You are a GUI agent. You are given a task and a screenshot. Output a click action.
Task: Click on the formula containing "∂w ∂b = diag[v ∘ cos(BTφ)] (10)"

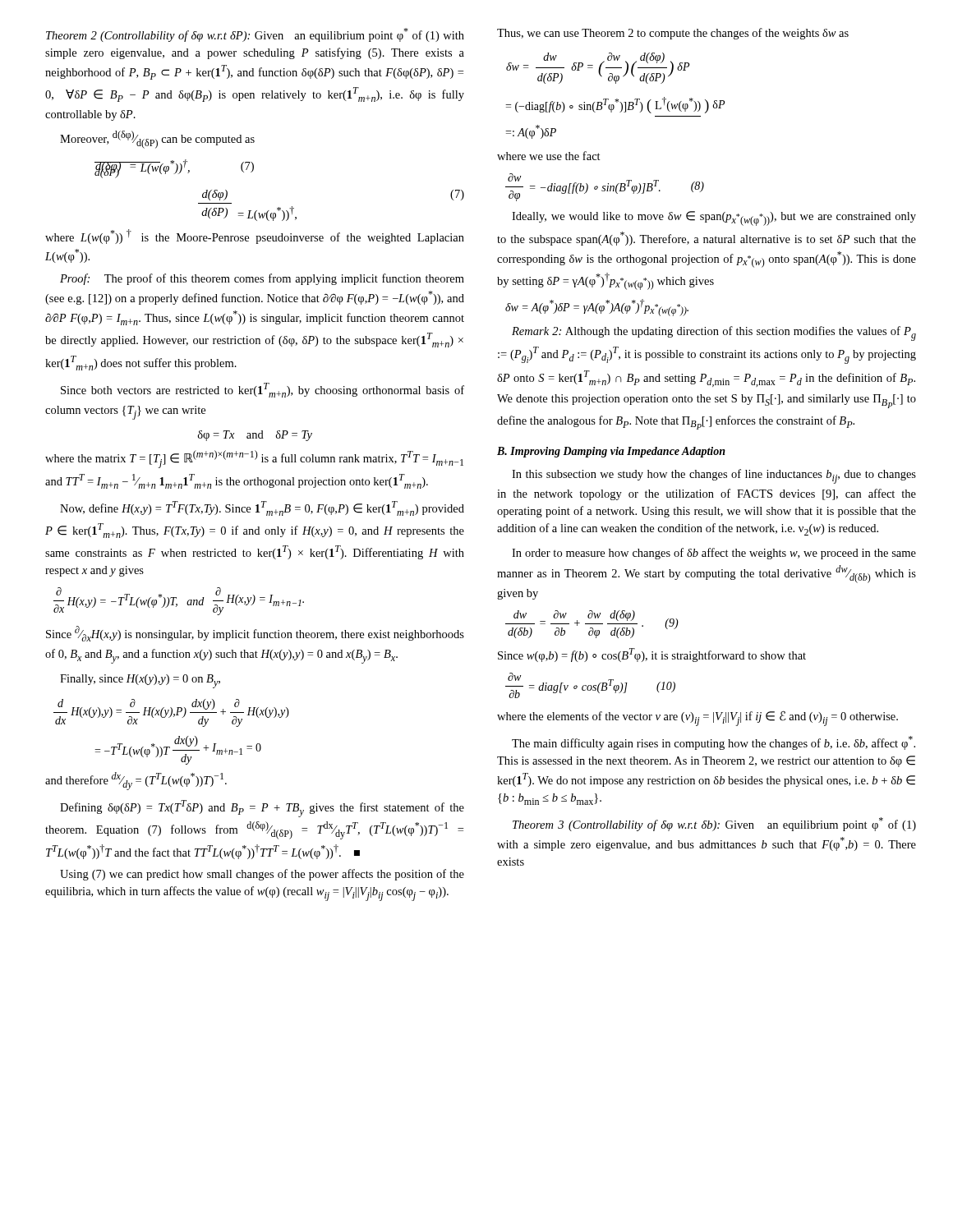point(590,687)
